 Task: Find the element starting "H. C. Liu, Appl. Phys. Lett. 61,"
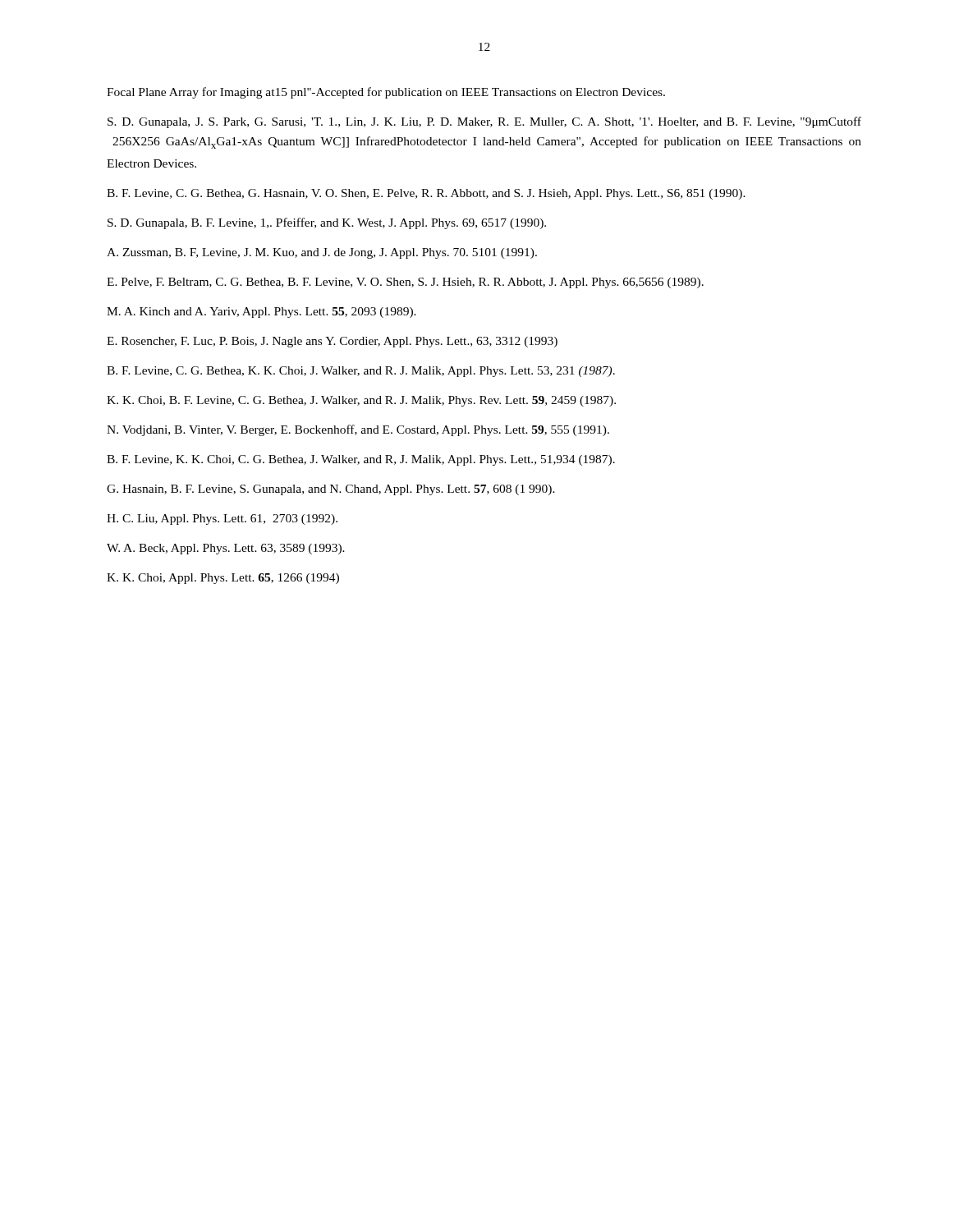pos(223,518)
